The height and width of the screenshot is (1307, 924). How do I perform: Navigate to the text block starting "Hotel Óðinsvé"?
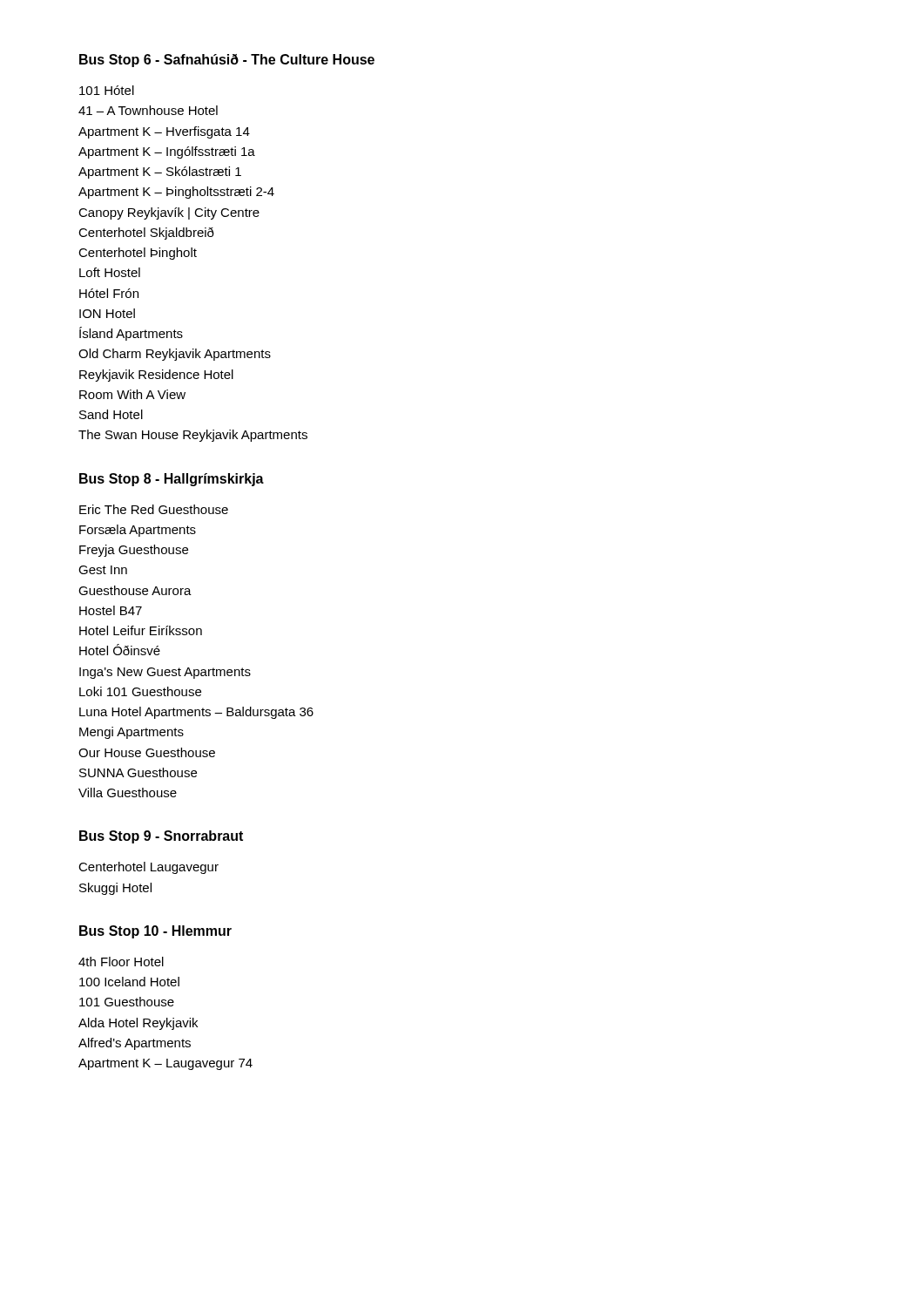pos(119,651)
